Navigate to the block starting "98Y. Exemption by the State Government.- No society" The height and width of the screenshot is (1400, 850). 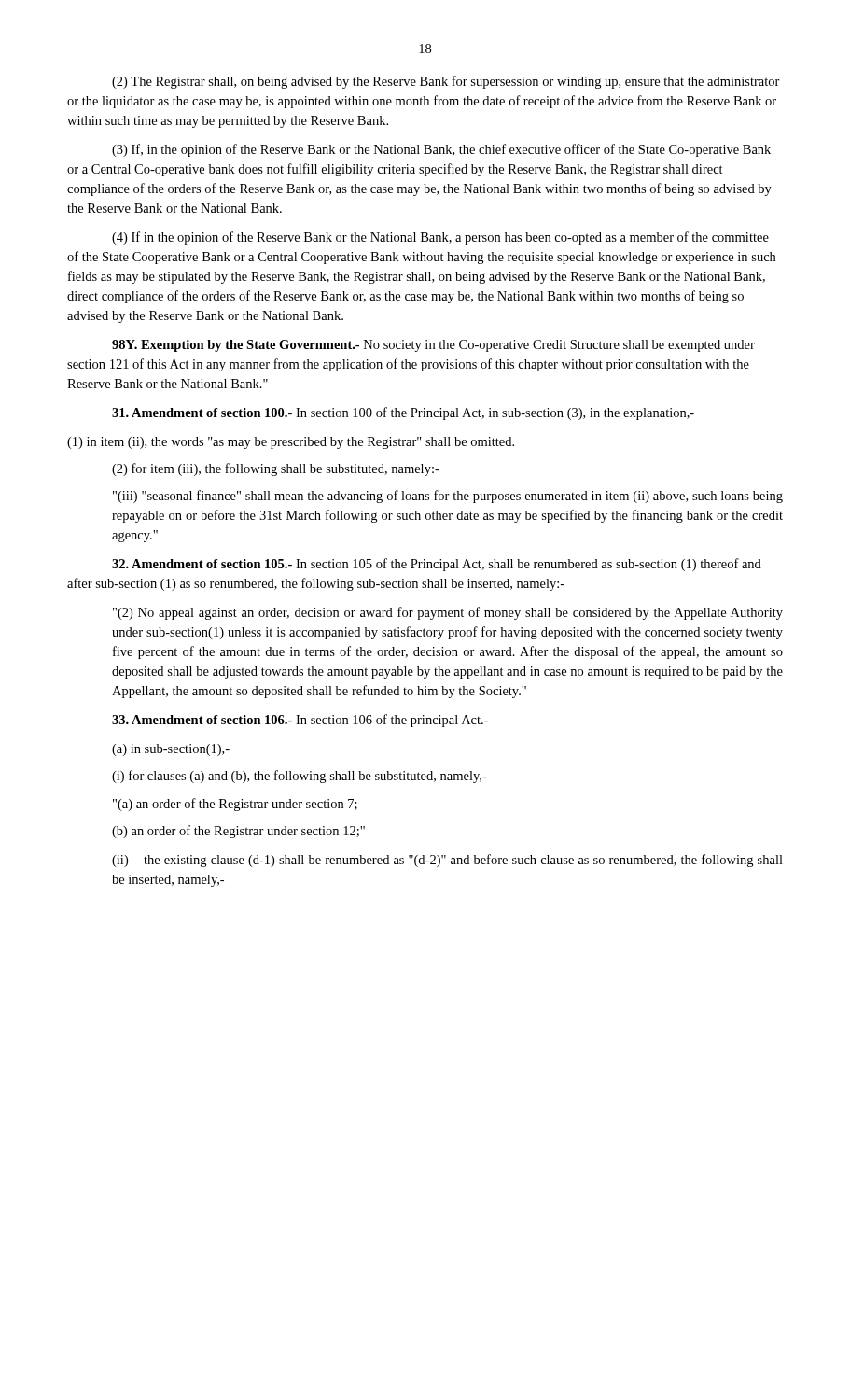tap(411, 364)
